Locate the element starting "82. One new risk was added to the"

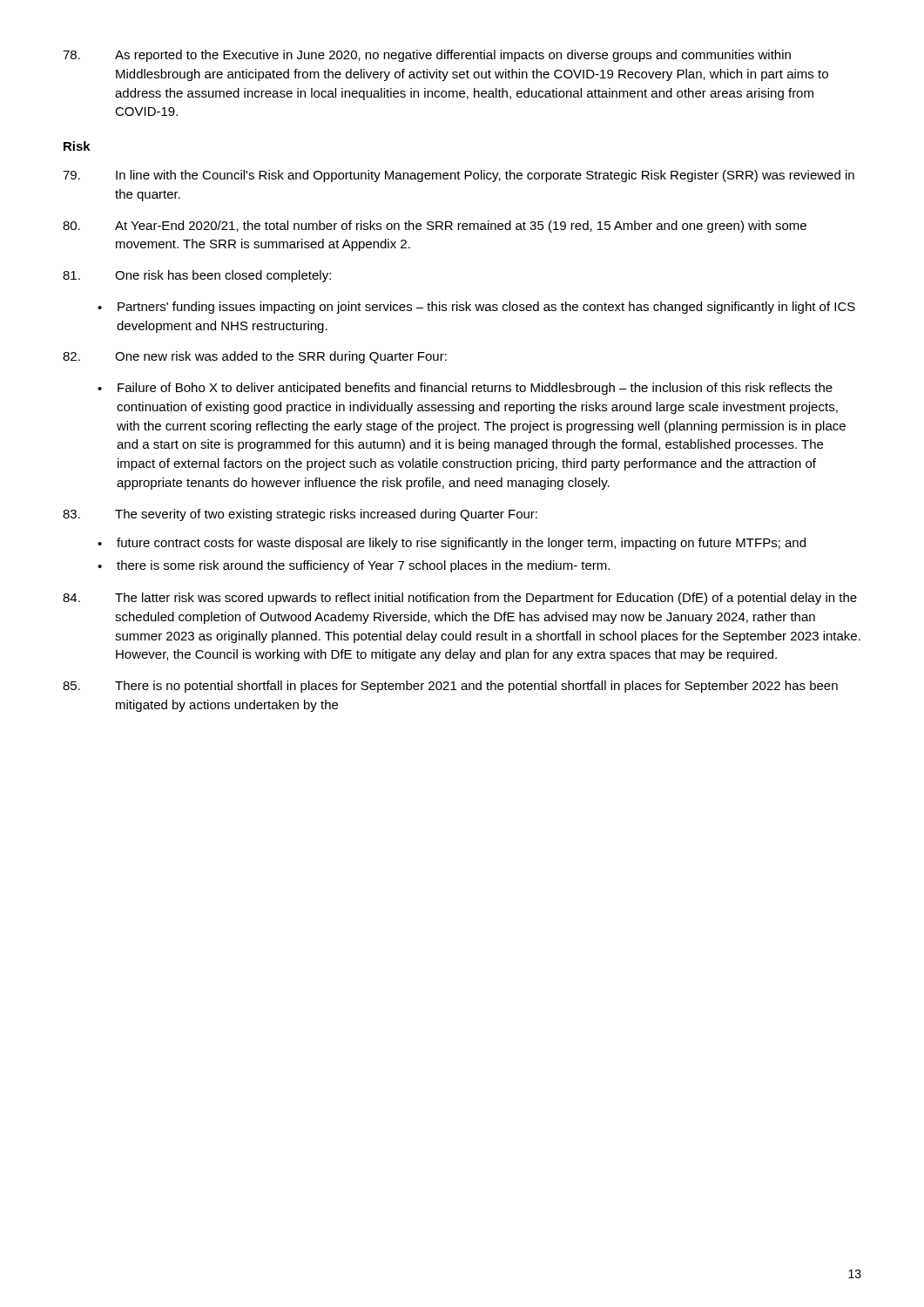click(x=255, y=357)
